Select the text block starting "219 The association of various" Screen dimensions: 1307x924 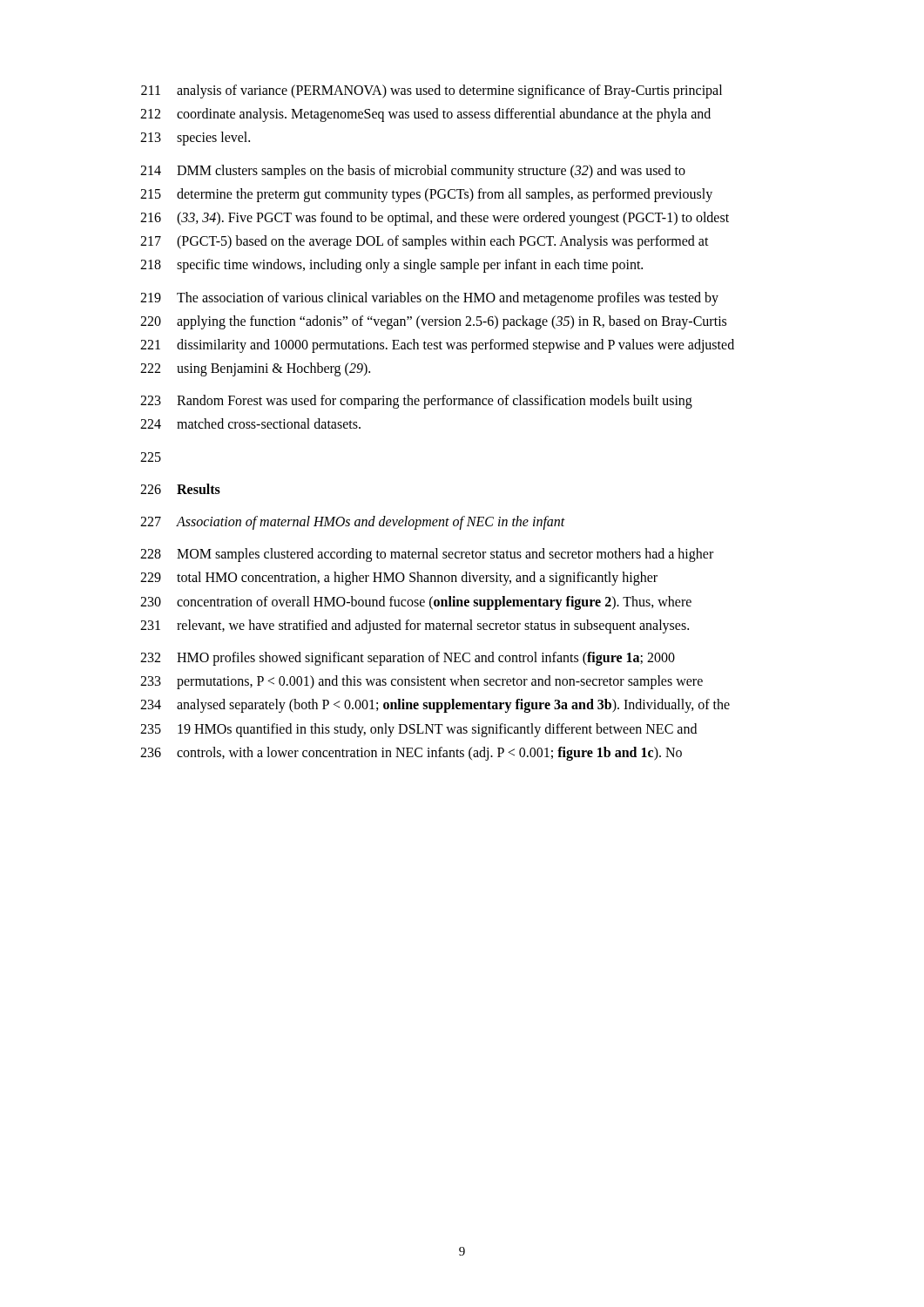(462, 333)
